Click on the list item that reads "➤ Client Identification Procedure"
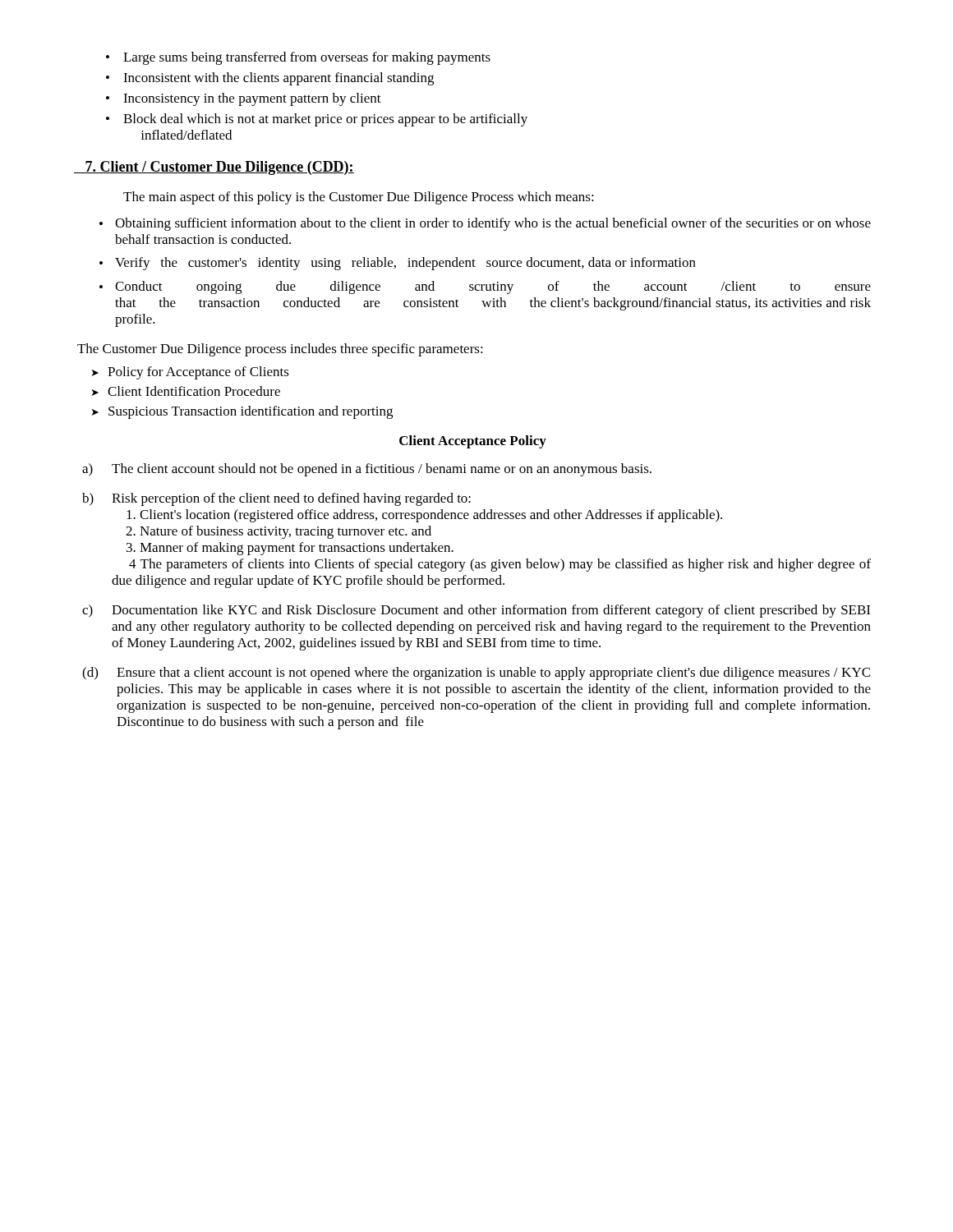This screenshot has height=1232, width=953. (185, 392)
